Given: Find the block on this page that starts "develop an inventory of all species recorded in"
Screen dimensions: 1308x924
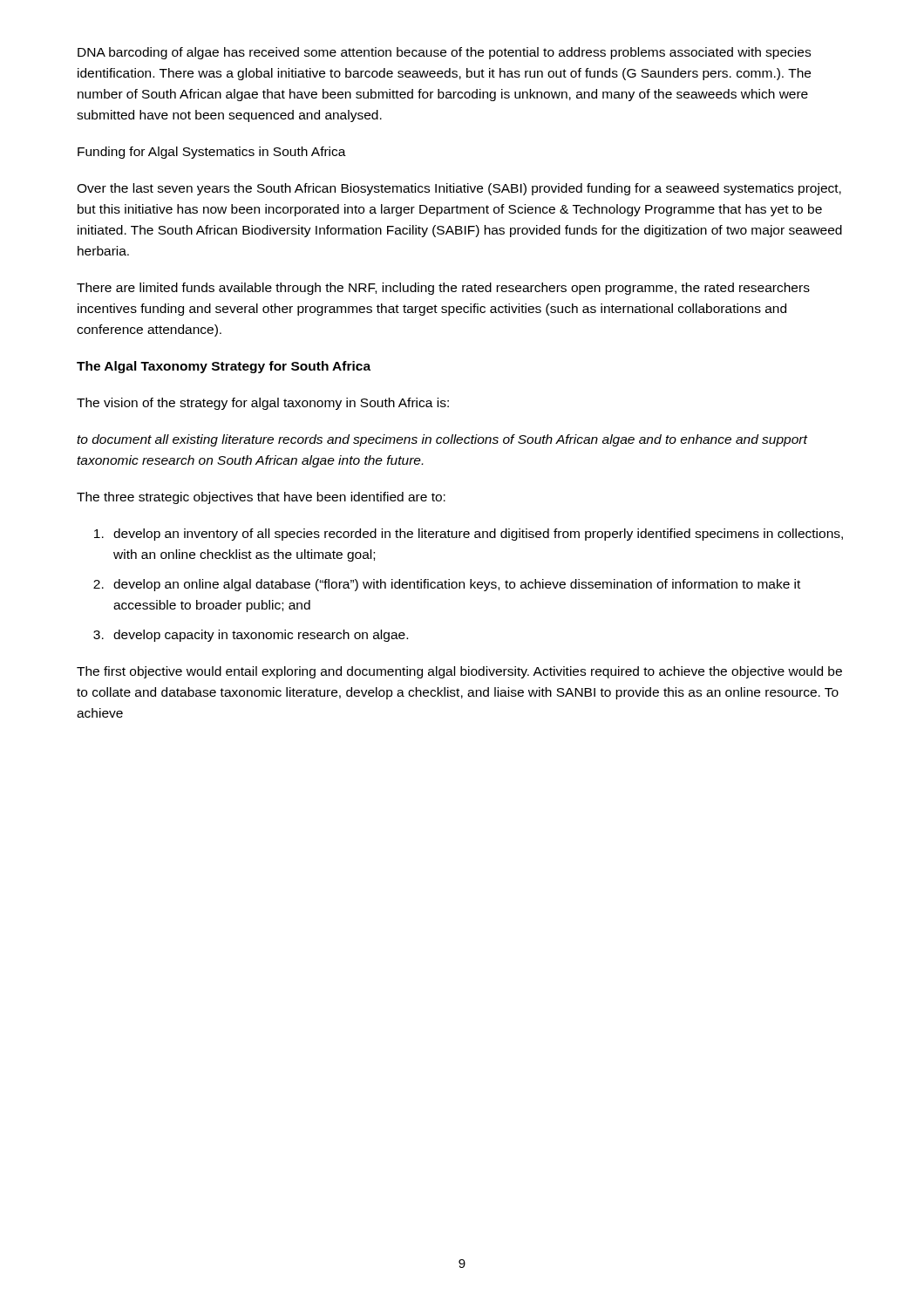Looking at the screenshot, I should click(479, 544).
